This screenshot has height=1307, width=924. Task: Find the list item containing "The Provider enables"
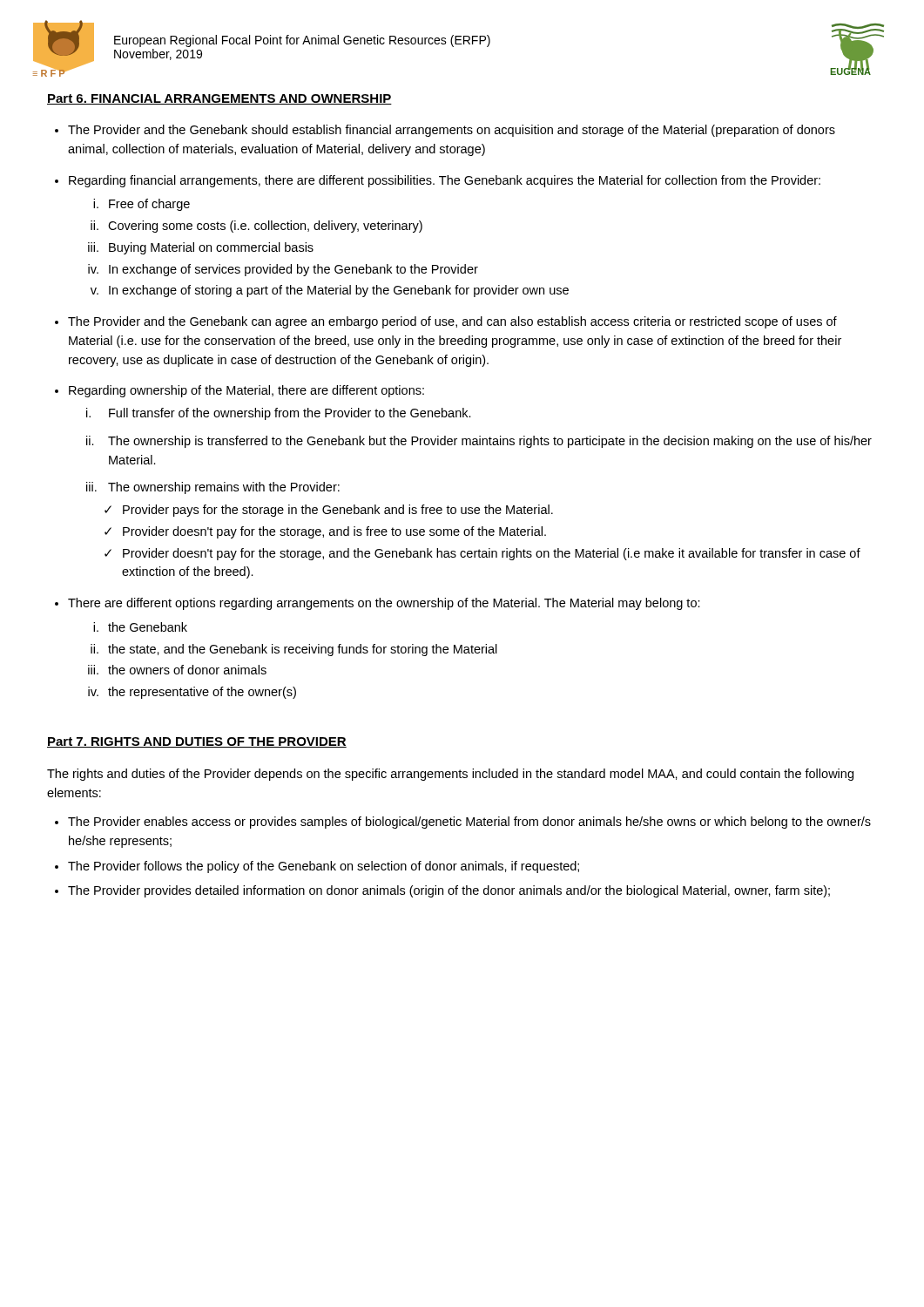click(x=469, y=831)
